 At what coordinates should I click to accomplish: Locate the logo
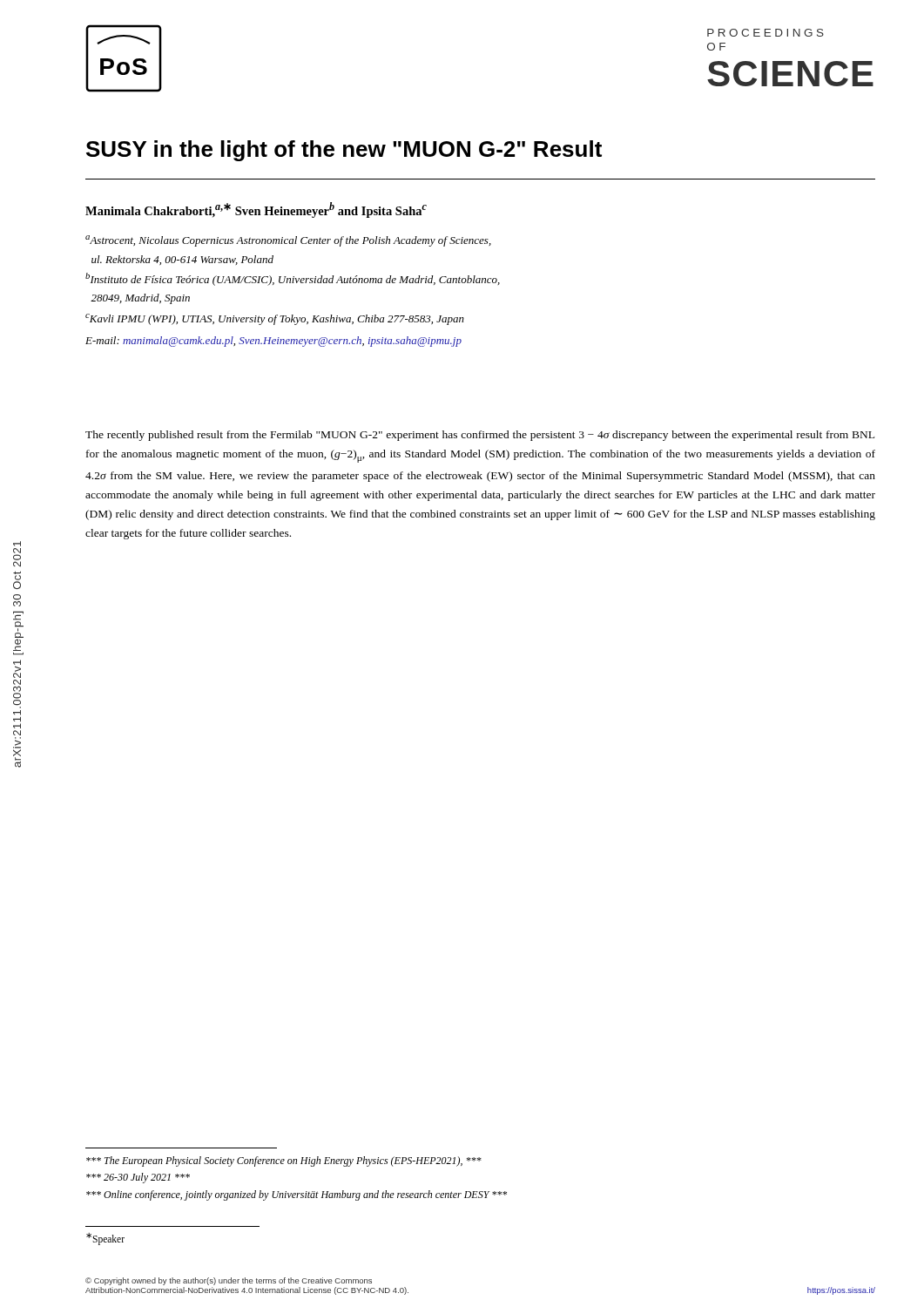480,64
